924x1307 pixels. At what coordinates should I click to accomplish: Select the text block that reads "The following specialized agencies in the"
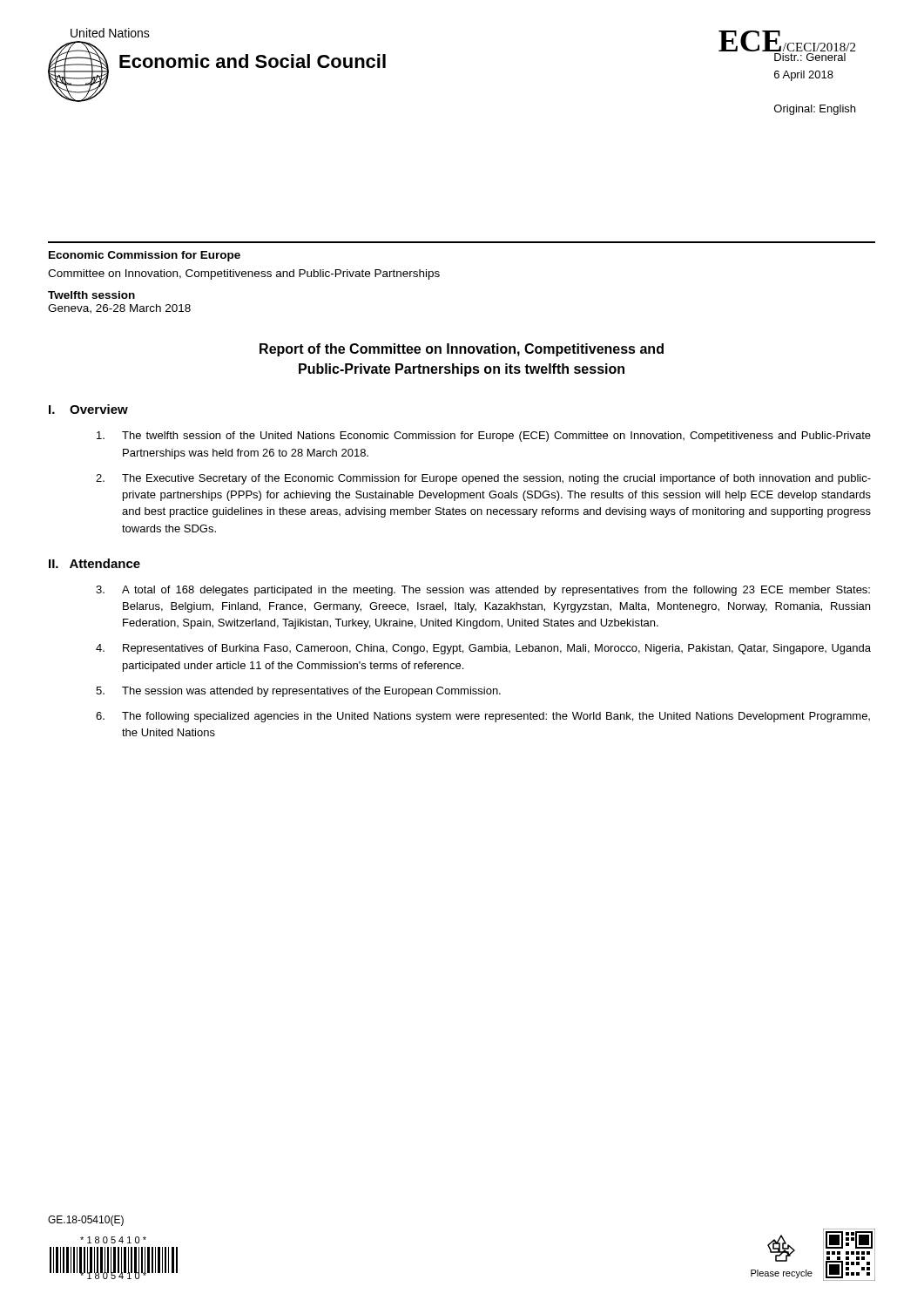pyautogui.click(x=483, y=724)
